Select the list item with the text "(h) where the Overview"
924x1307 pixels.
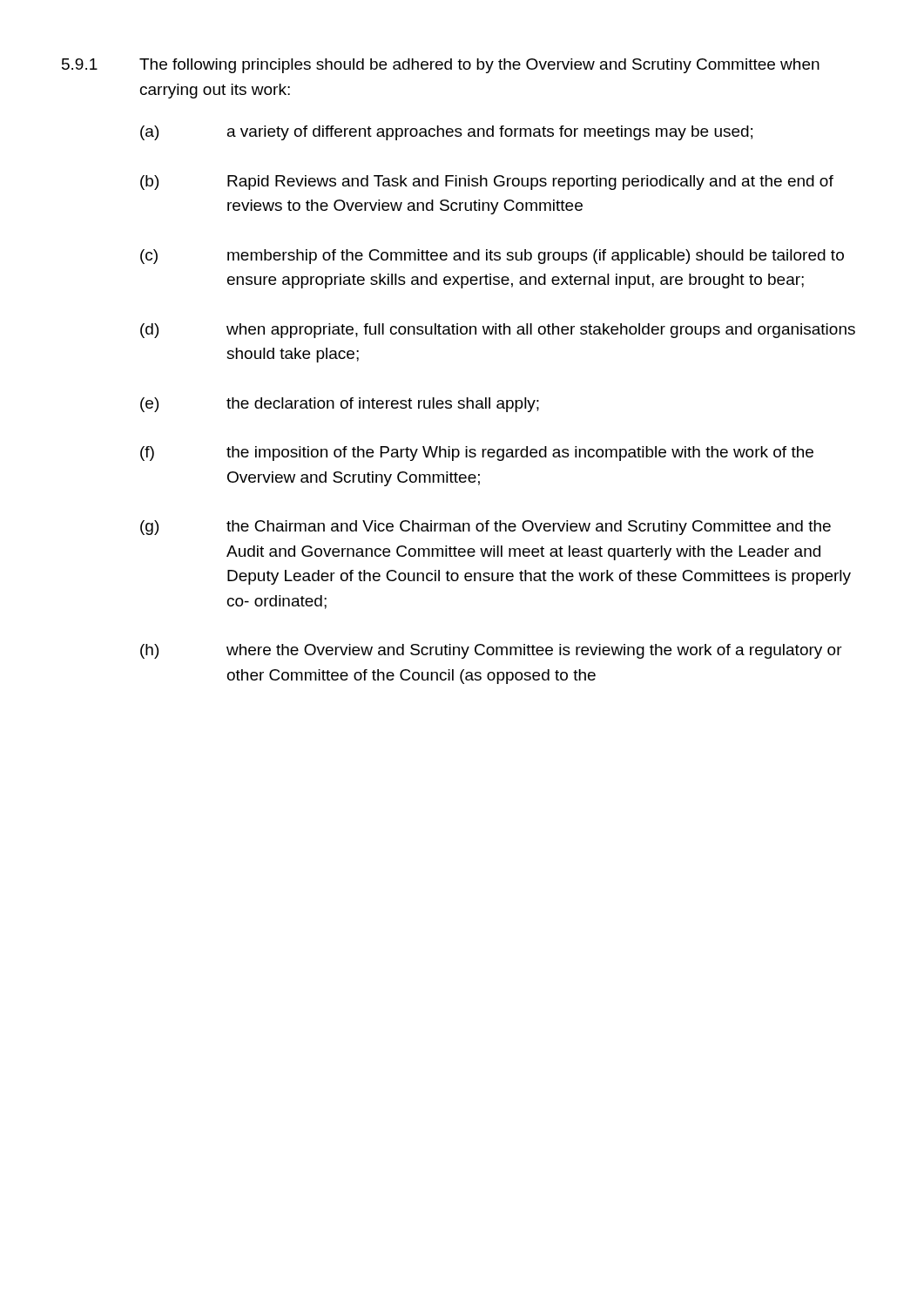point(501,663)
